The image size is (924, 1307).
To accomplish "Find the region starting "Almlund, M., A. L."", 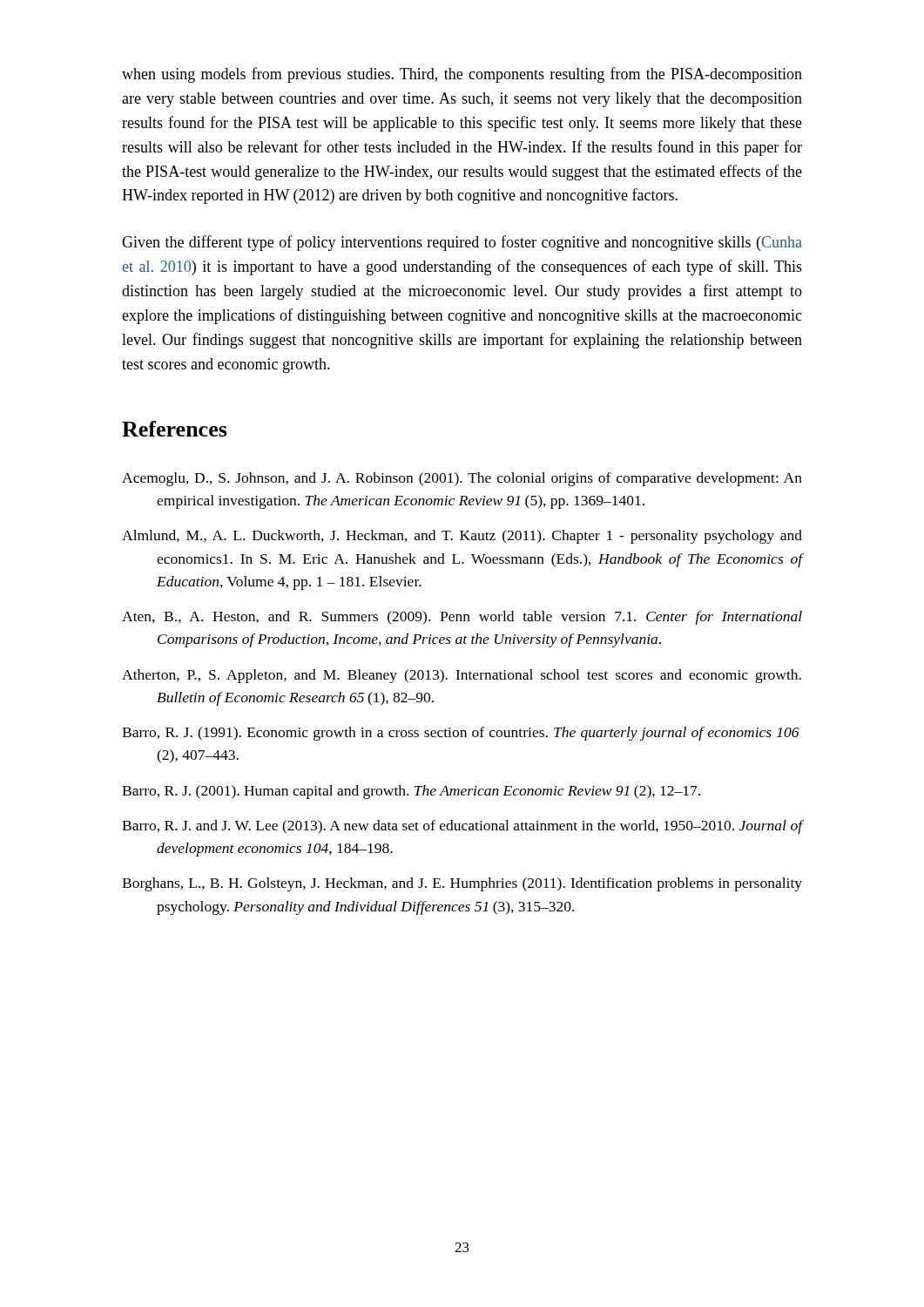I will click(x=462, y=558).
